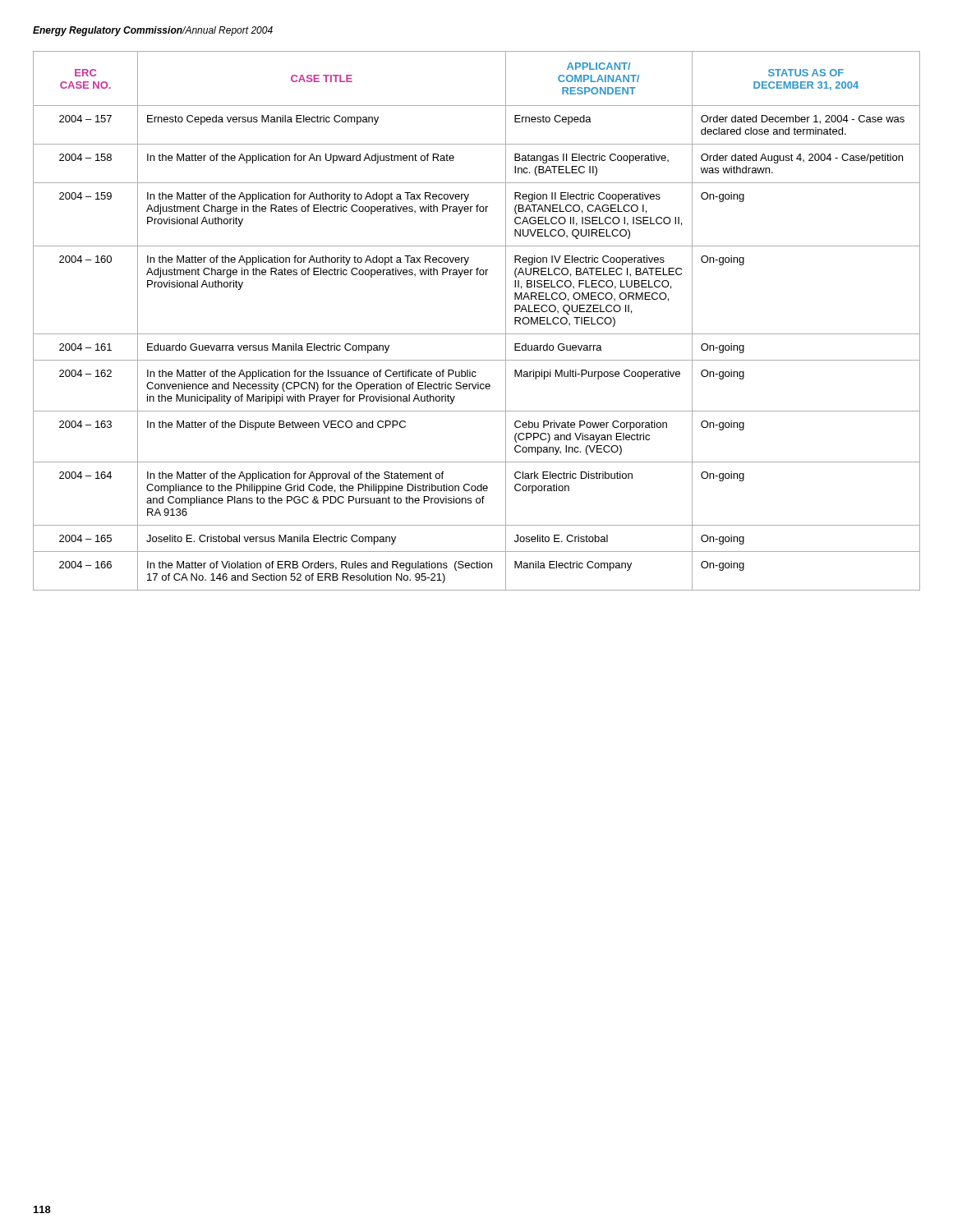953x1232 pixels.
Task: Select the table that reads "2004 – 160"
Action: pos(476,321)
